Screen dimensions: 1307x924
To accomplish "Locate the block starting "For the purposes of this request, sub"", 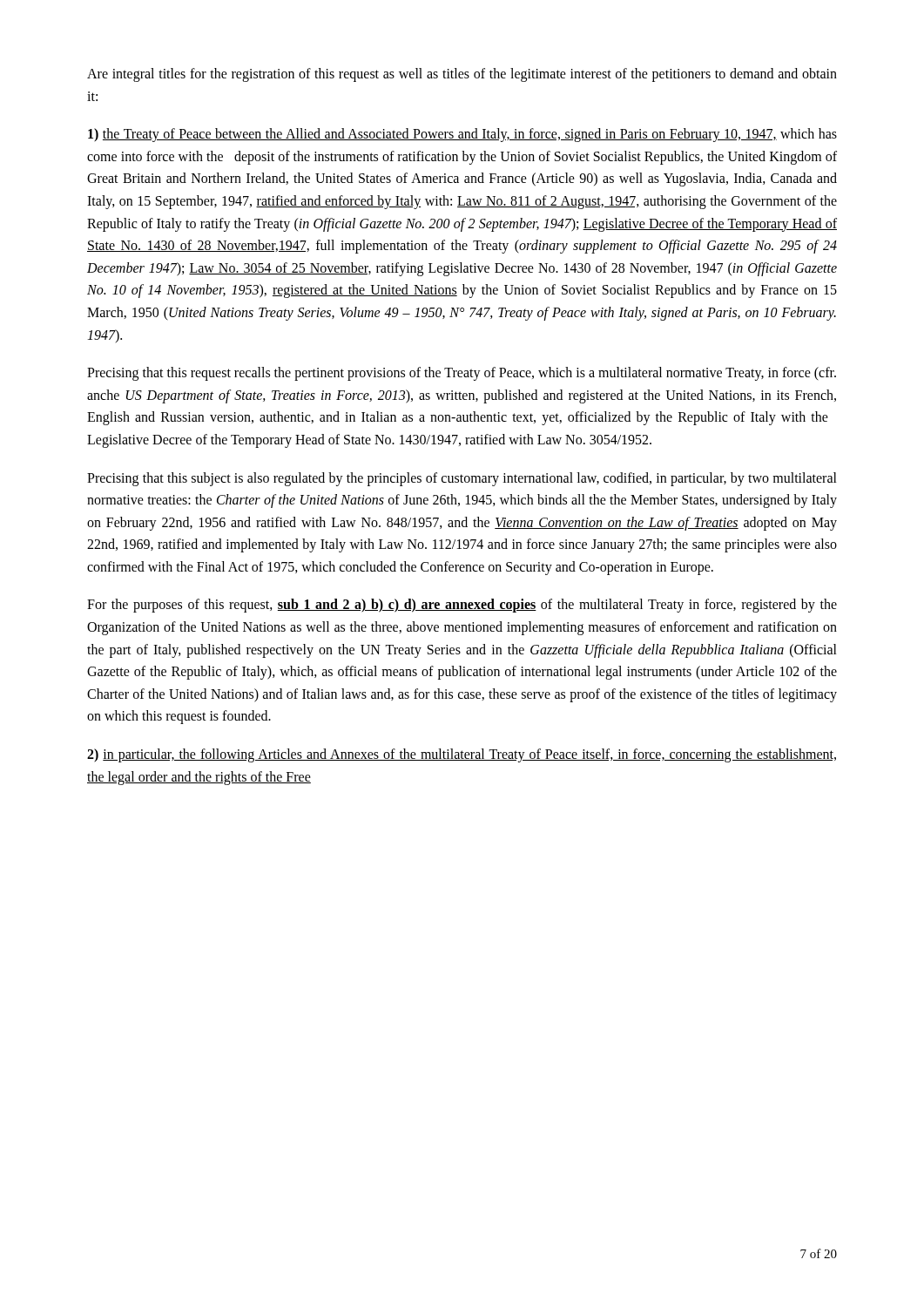I will tap(462, 660).
